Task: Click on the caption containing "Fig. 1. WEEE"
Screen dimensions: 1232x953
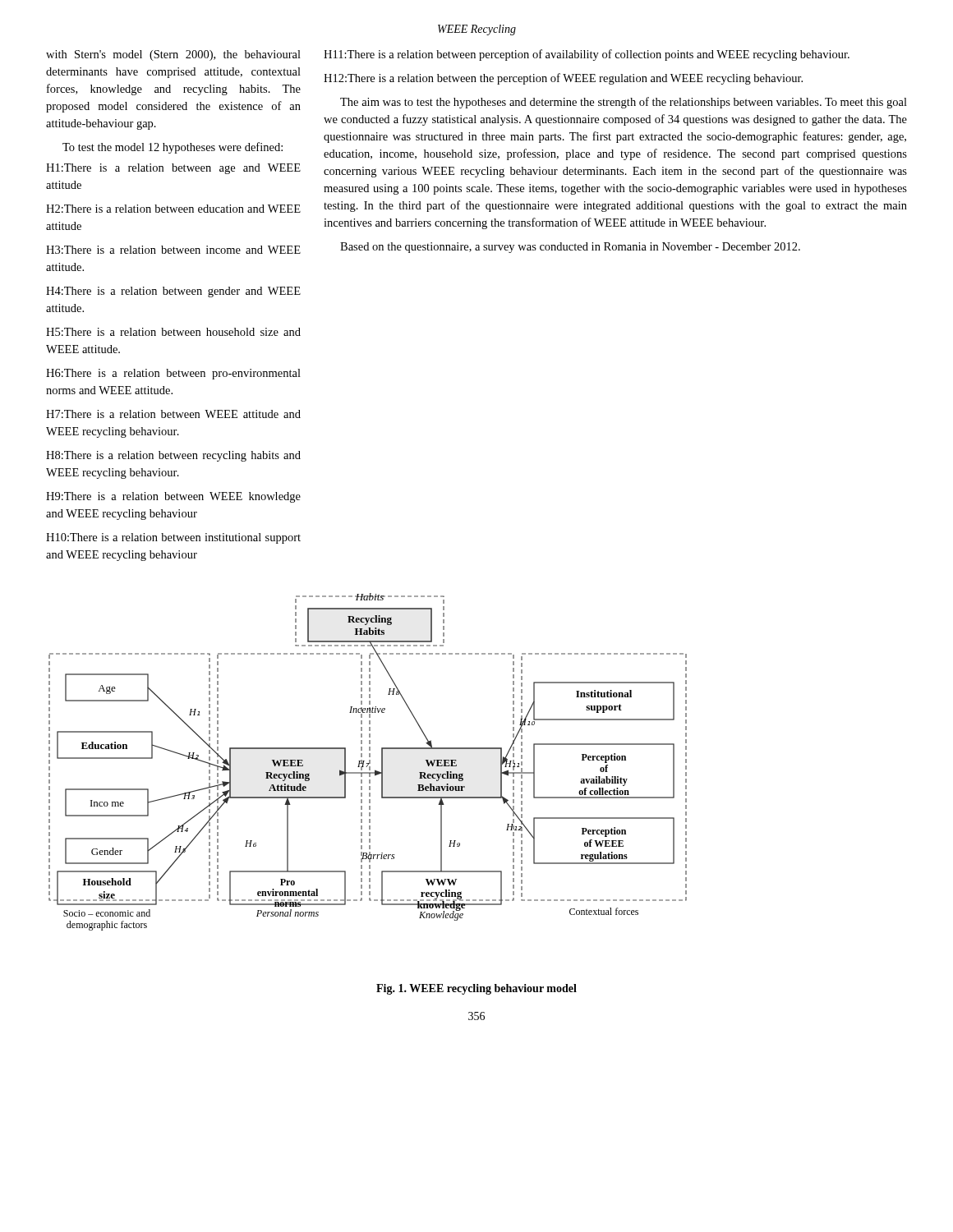Action: [476, 989]
